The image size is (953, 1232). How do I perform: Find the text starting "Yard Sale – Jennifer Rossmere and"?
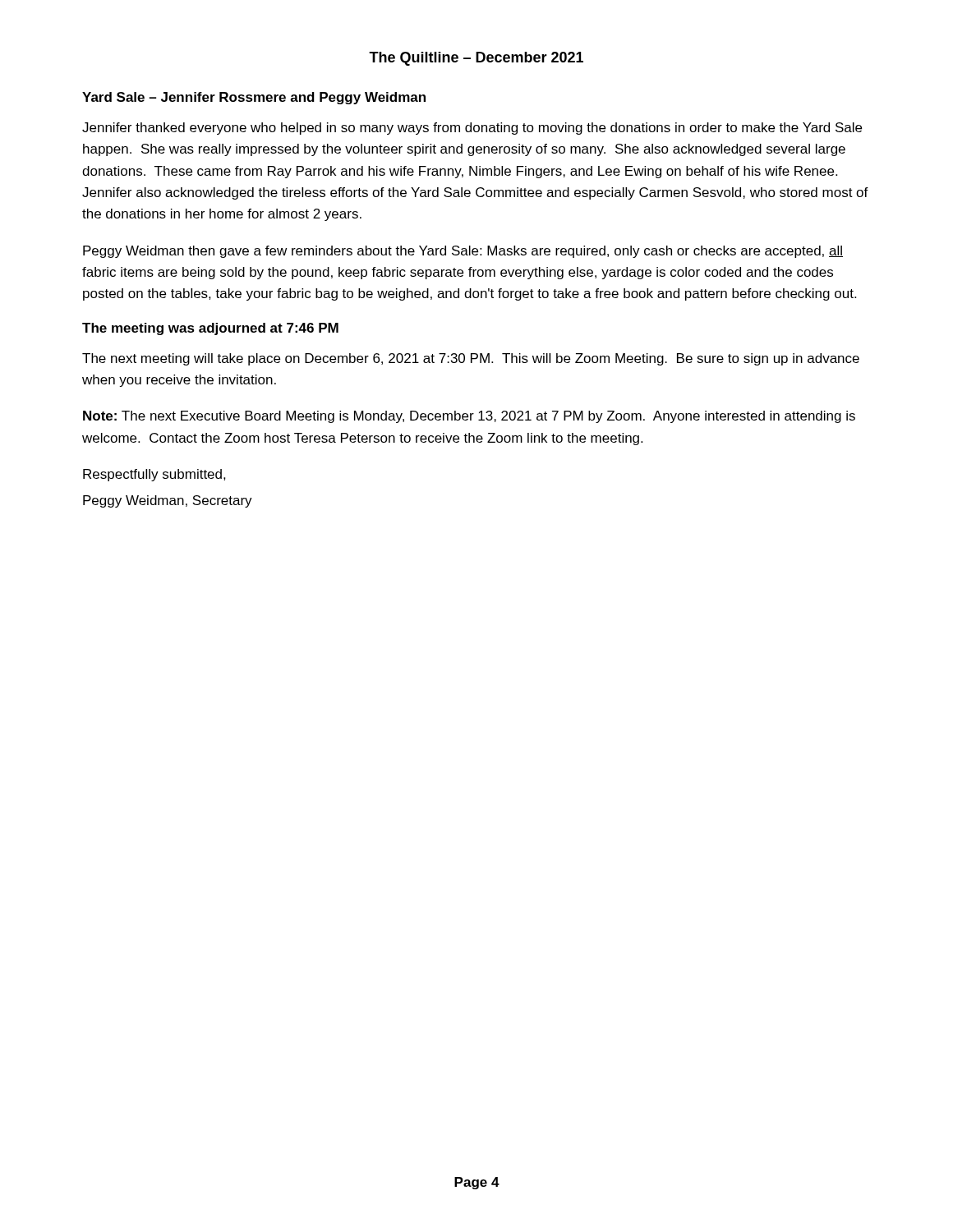pyautogui.click(x=254, y=97)
